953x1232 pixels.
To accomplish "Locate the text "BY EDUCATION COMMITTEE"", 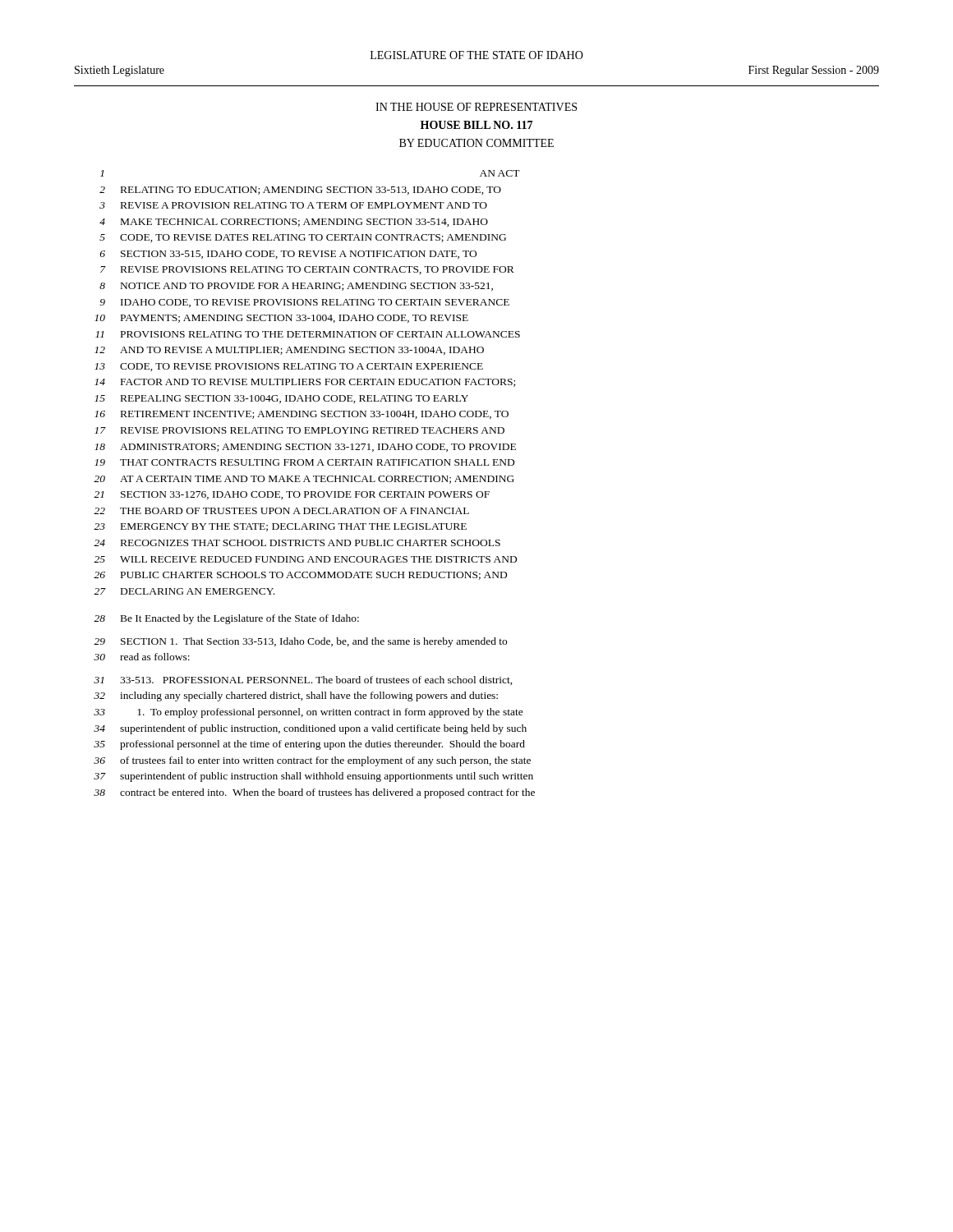I will pos(476,143).
